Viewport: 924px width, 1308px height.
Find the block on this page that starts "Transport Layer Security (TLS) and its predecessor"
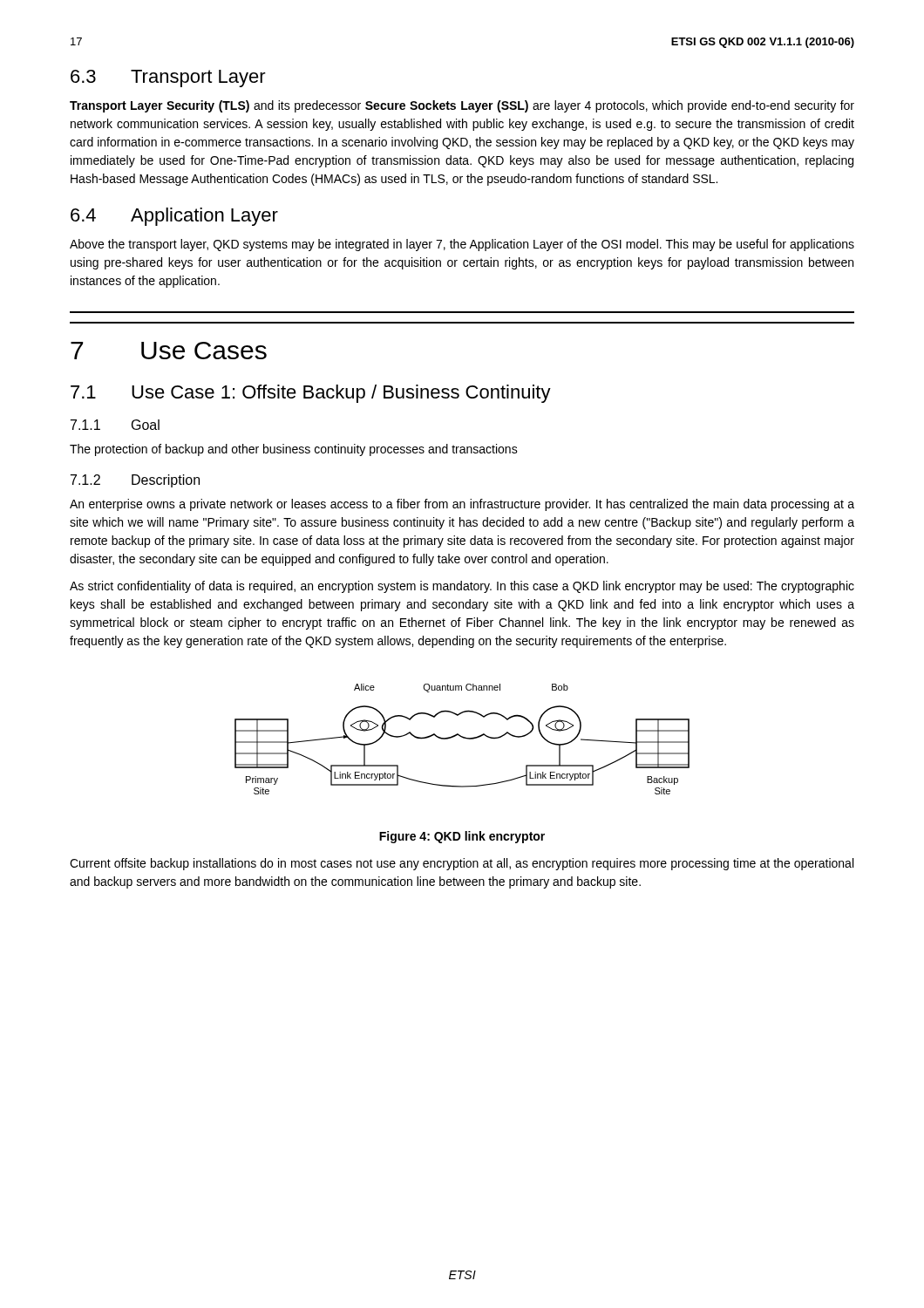(462, 143)
